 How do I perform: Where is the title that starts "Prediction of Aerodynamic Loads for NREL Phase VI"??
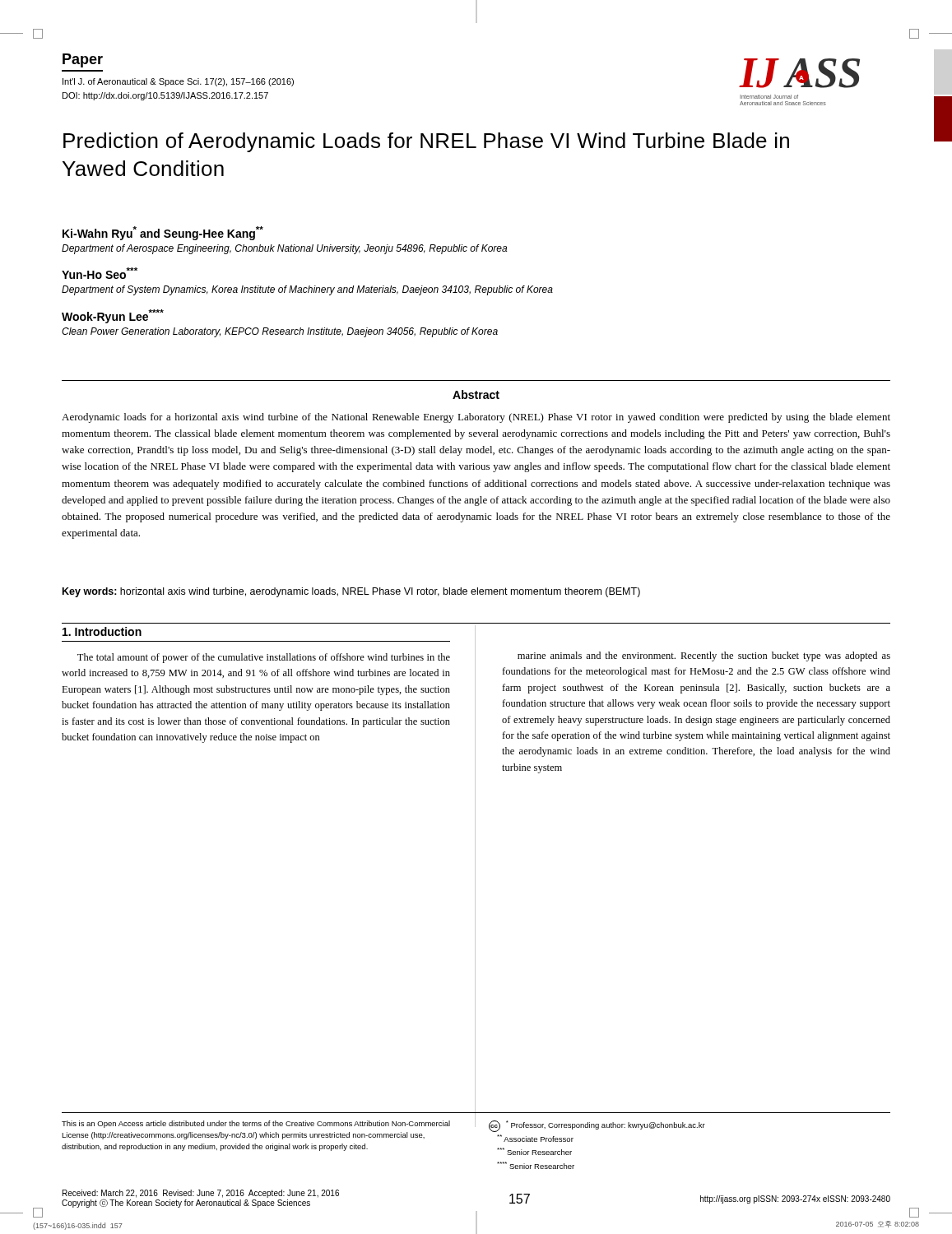[426, 155]
